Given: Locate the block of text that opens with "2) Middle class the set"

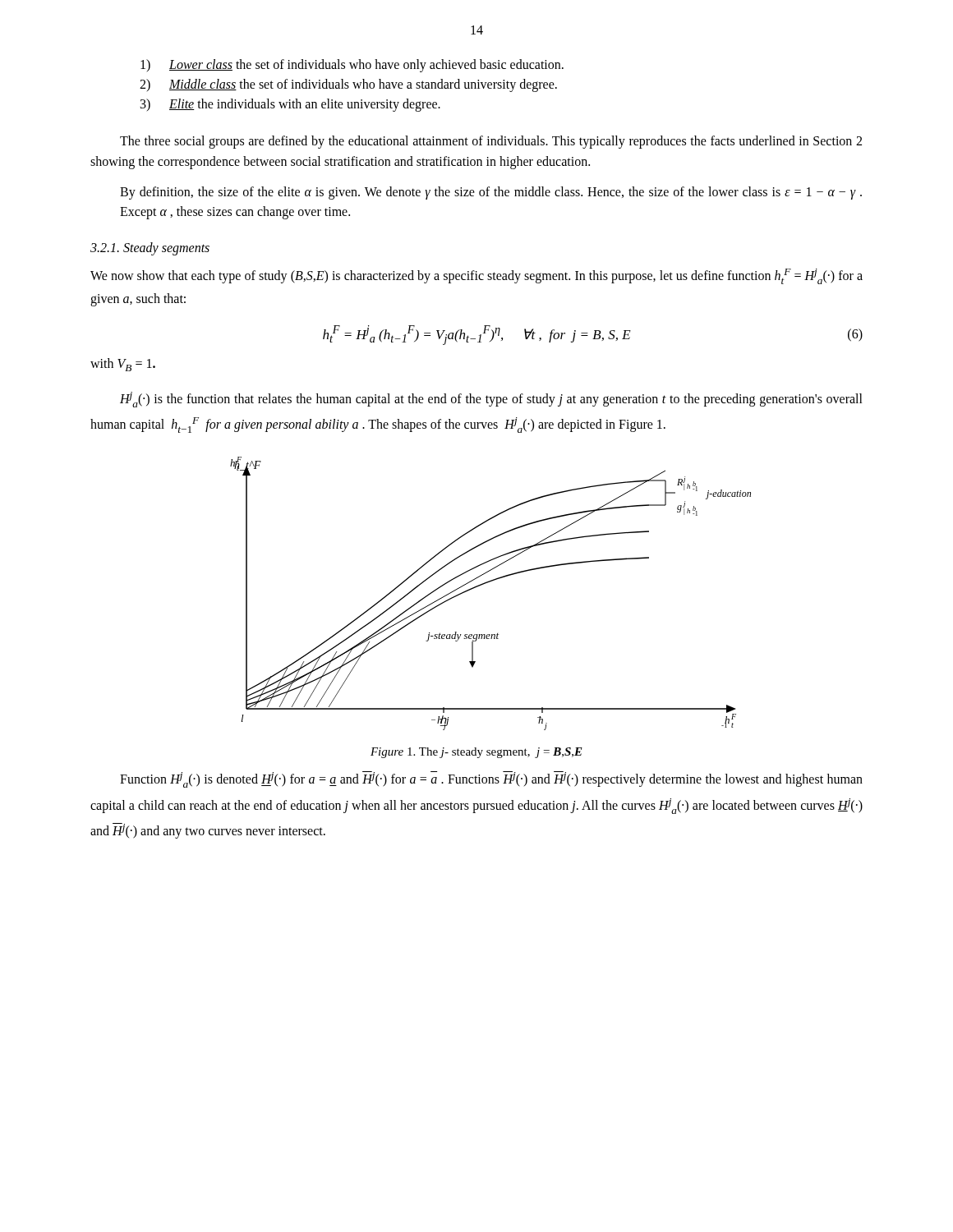Looking at the screenshot, I should click(x=501, y=85).
